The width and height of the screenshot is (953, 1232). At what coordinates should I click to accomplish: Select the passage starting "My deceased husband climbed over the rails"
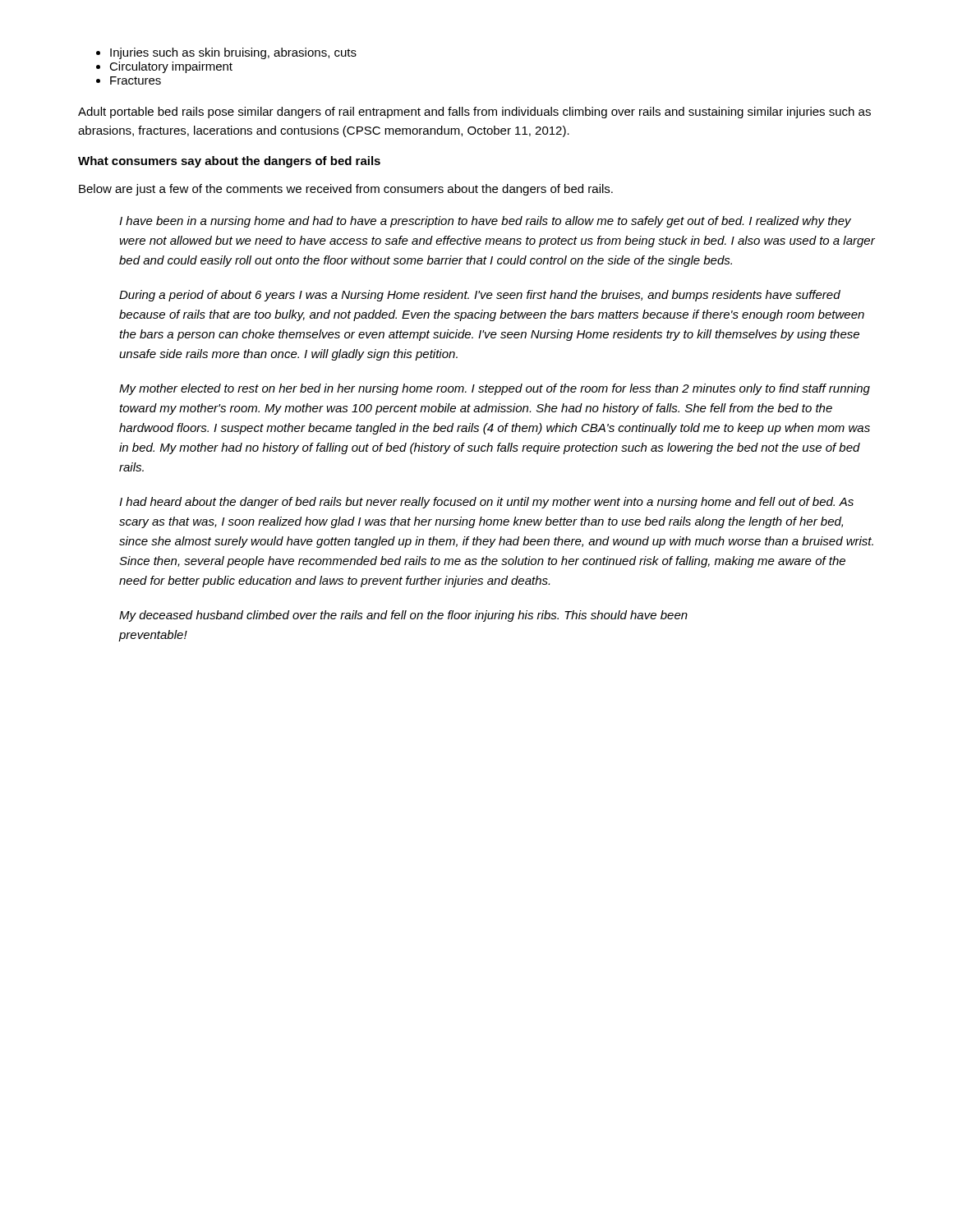click(x=403, y=624)
